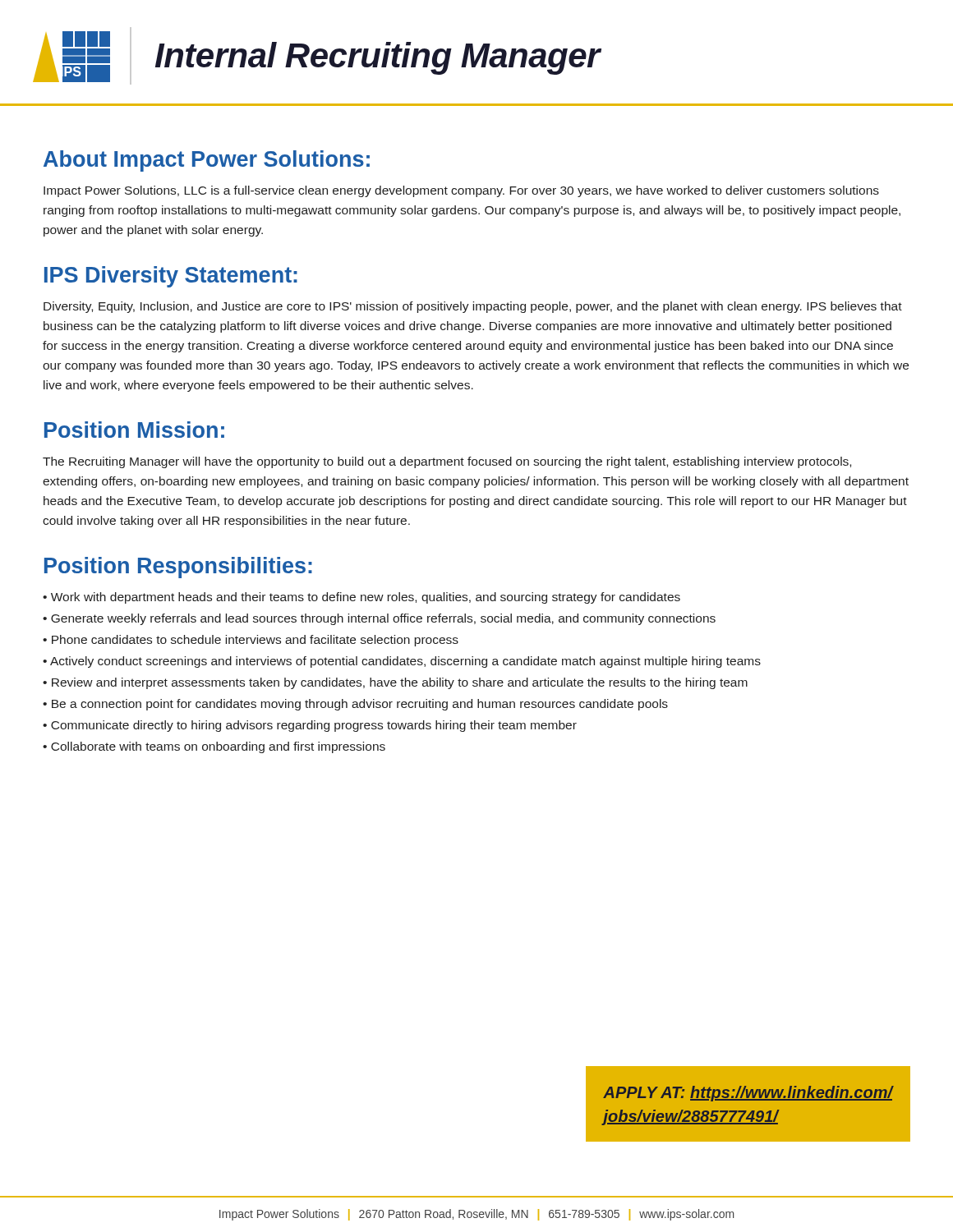Locate the region starting "The Recruiting Manager will have"
Image resolution: width=953 pixels, height=1232 pixels.
click(476, 491)
